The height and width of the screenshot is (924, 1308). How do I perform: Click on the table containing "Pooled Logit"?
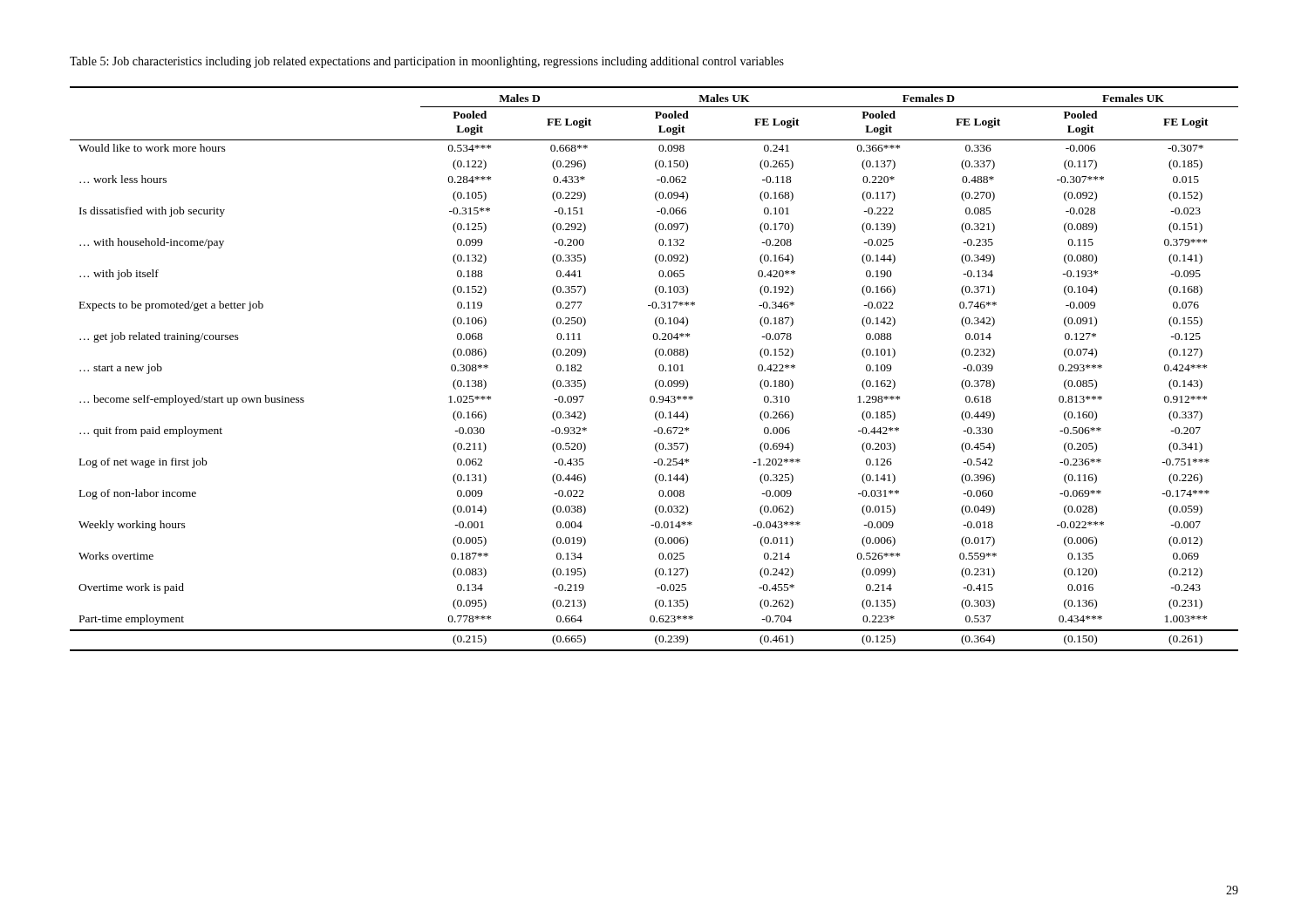click(x=654, y=369)
